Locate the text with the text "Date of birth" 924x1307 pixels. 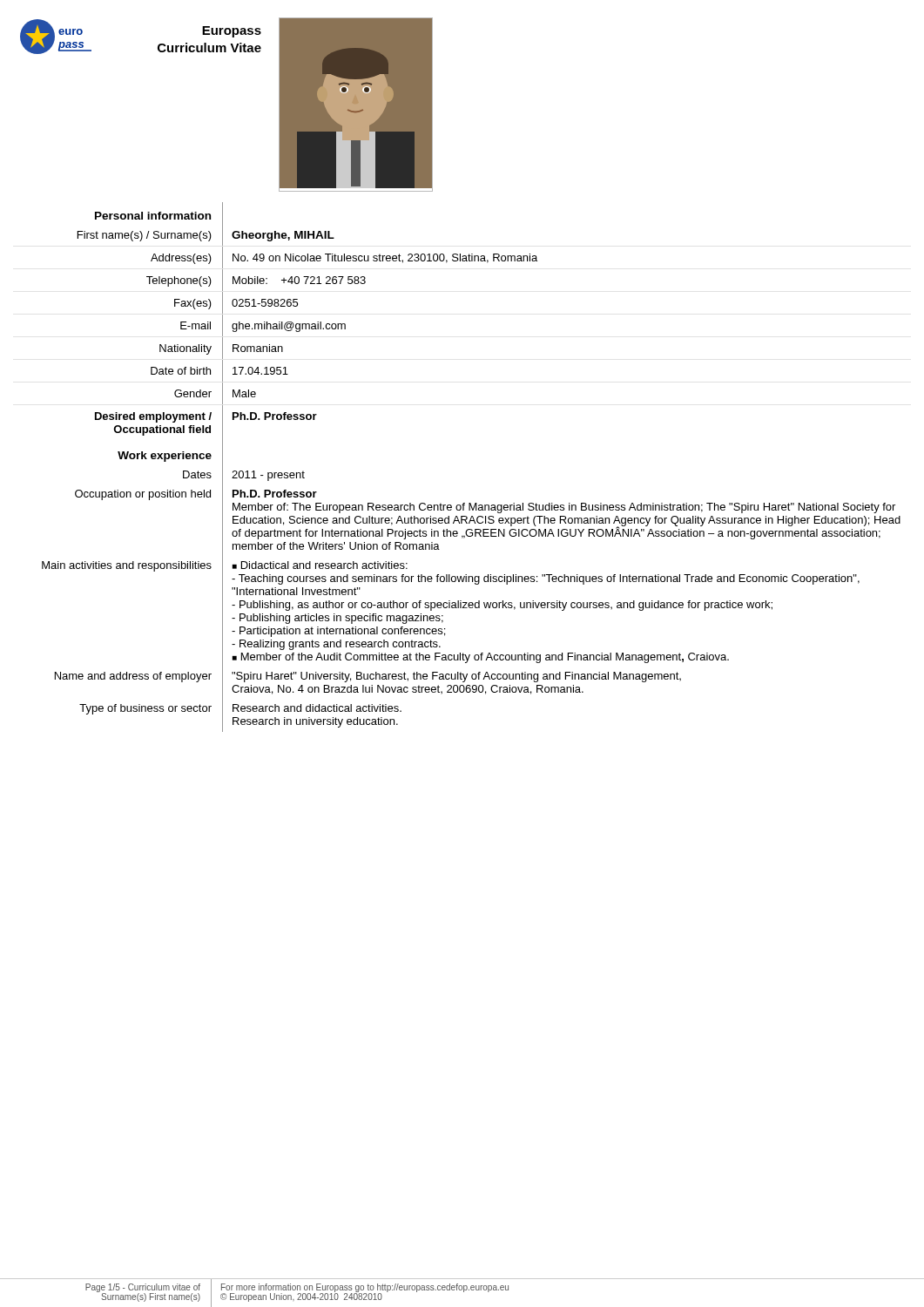point(181,371)
